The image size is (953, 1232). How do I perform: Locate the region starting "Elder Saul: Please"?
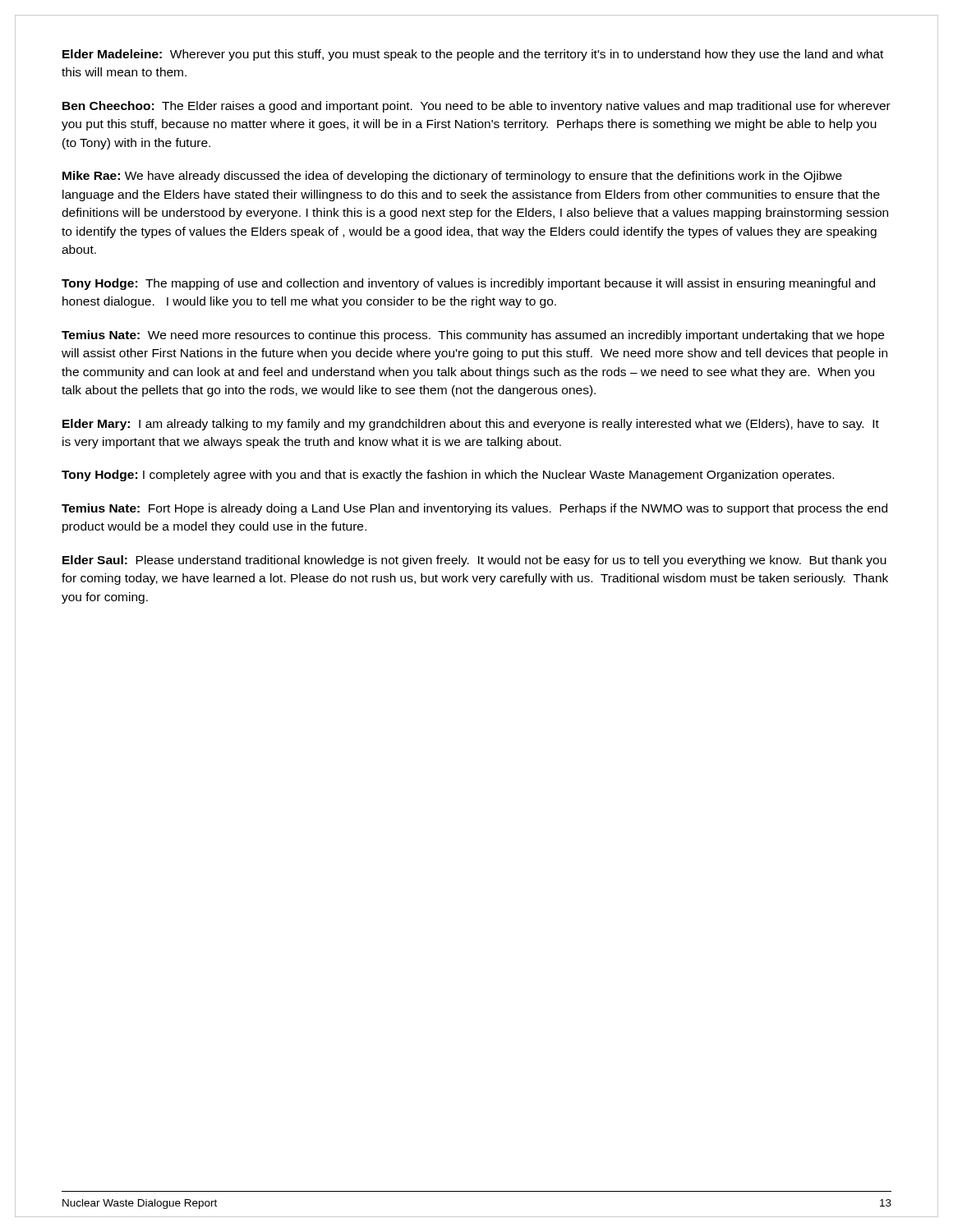tap(475, 578)
